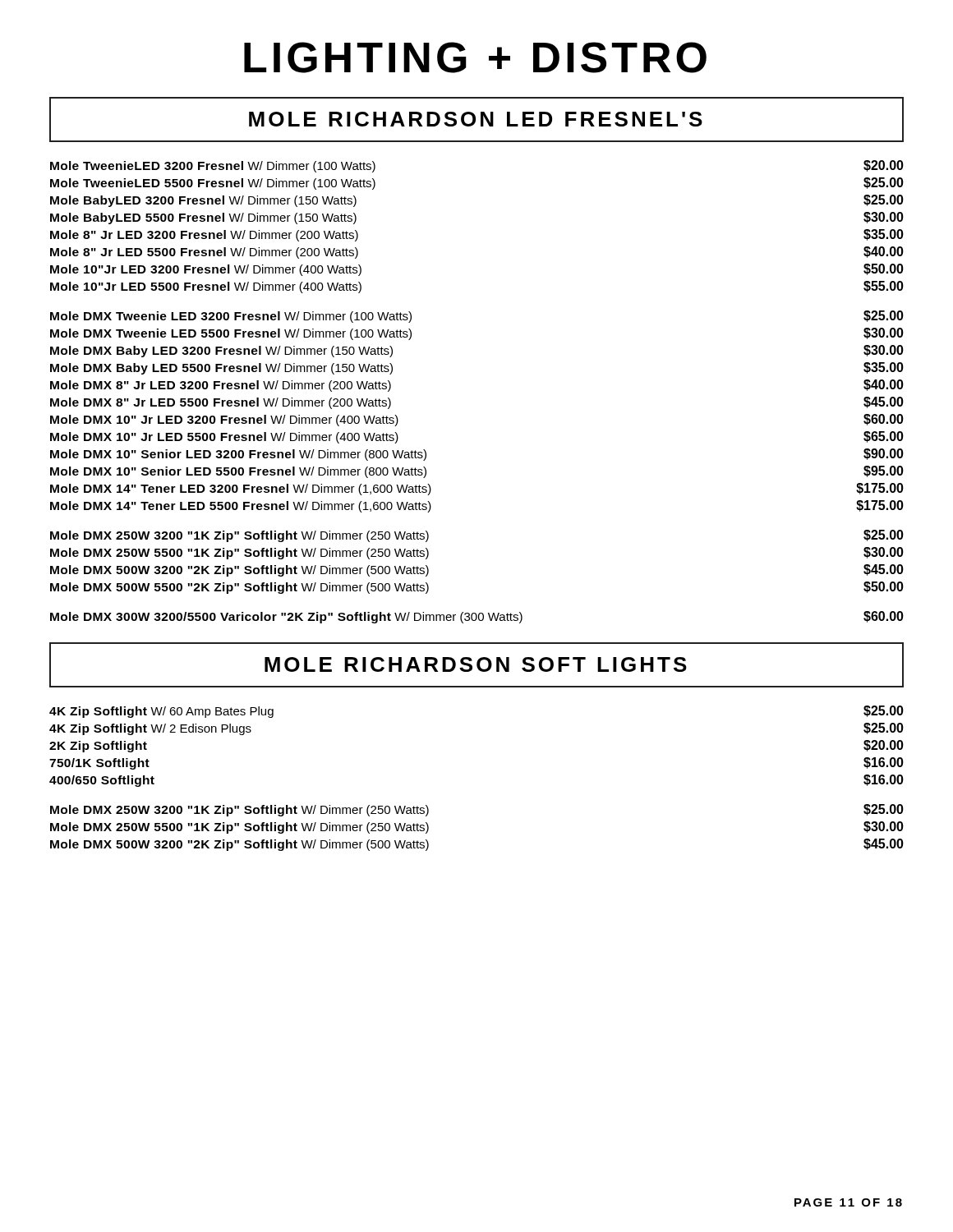Where is the passage that starts "Mole 10"Jr LED 3200 Fresnel W/ Dimmer"?
This screenshot has width=953, height=1232.
(207, 270)
